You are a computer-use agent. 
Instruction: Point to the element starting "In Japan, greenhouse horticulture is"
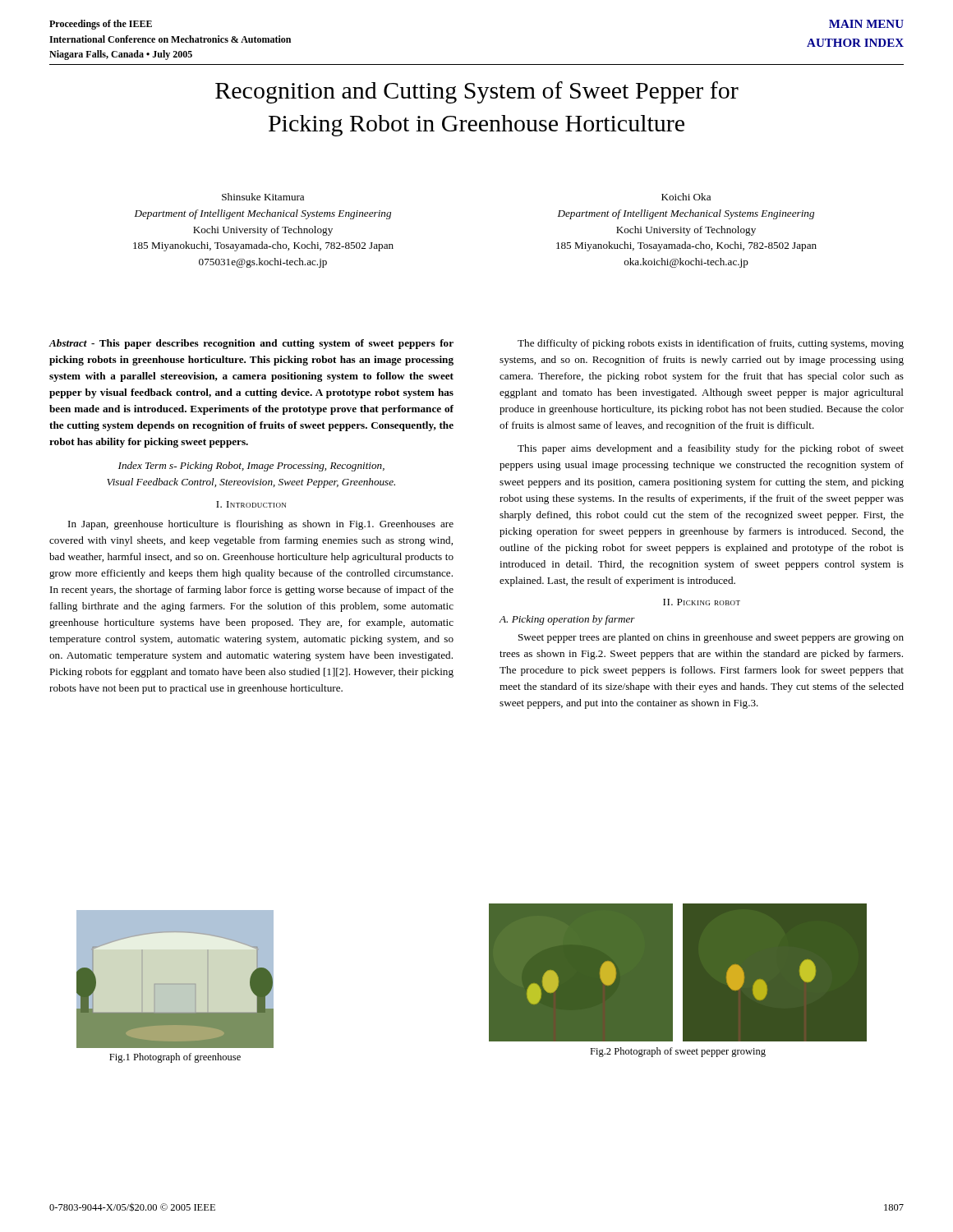point(251,606)
